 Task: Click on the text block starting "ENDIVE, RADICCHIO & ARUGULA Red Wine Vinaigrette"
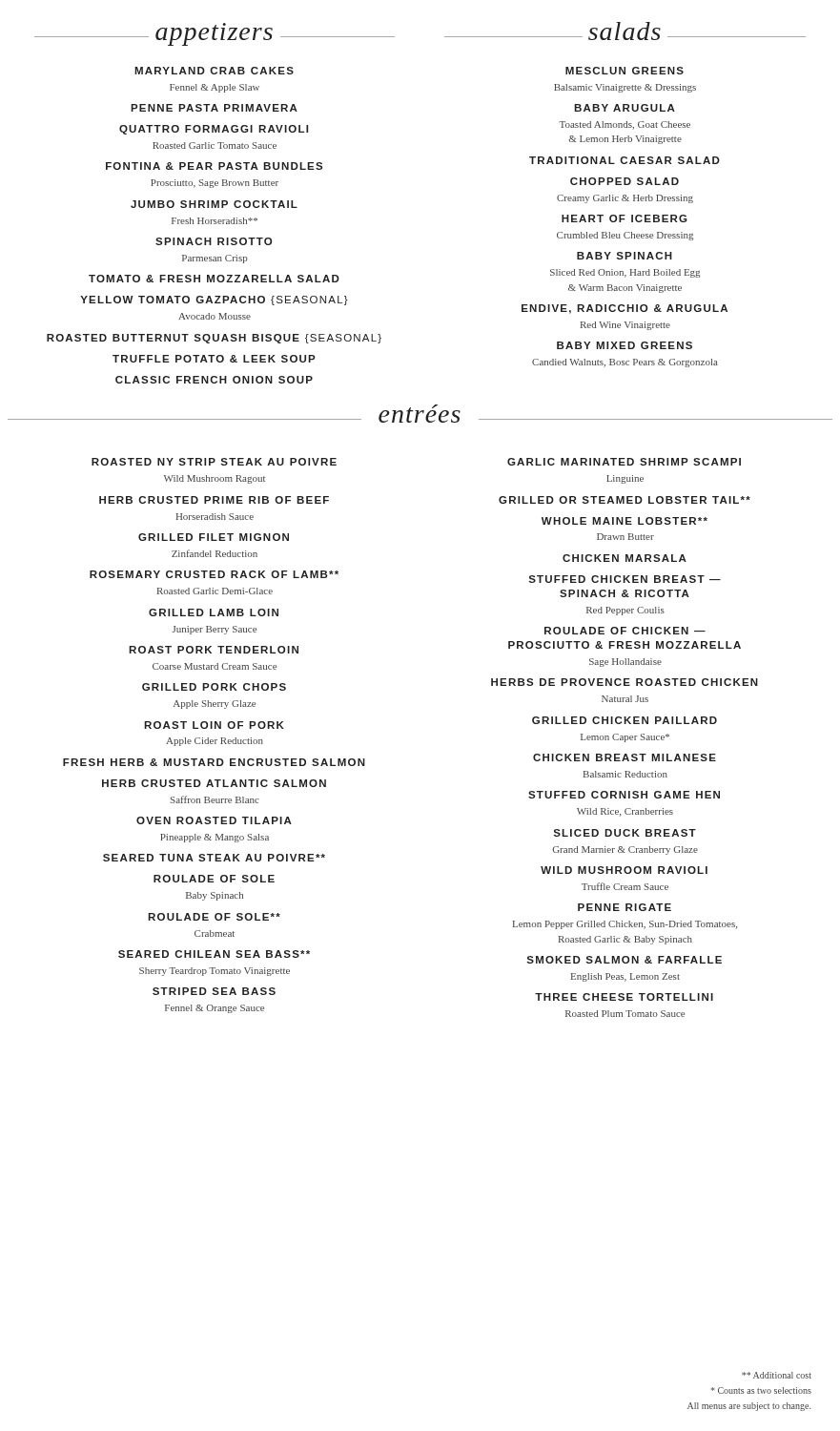[x=625, y=317]
